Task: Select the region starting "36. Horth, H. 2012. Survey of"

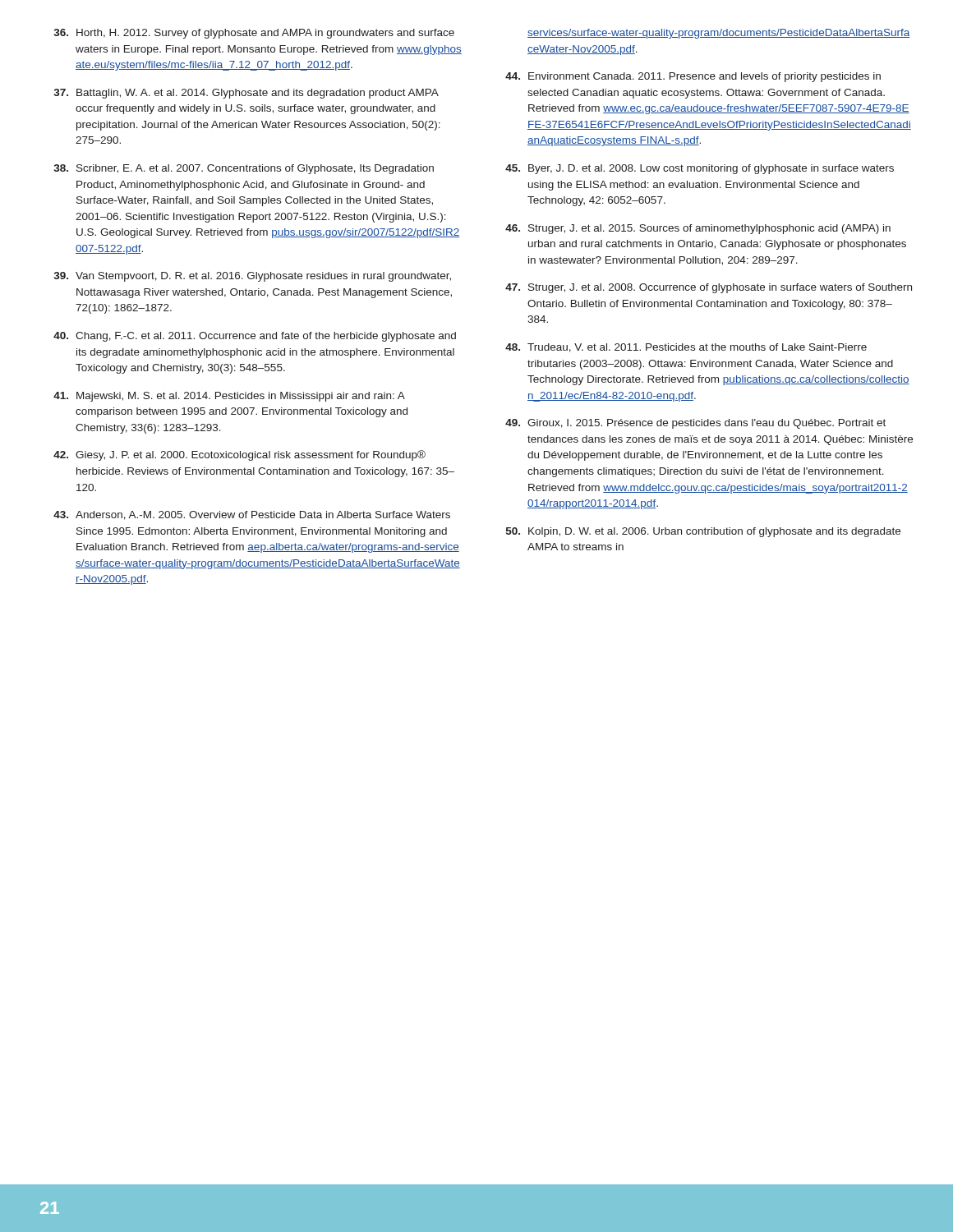Action: pyautogui.click(x=251, y=49)
